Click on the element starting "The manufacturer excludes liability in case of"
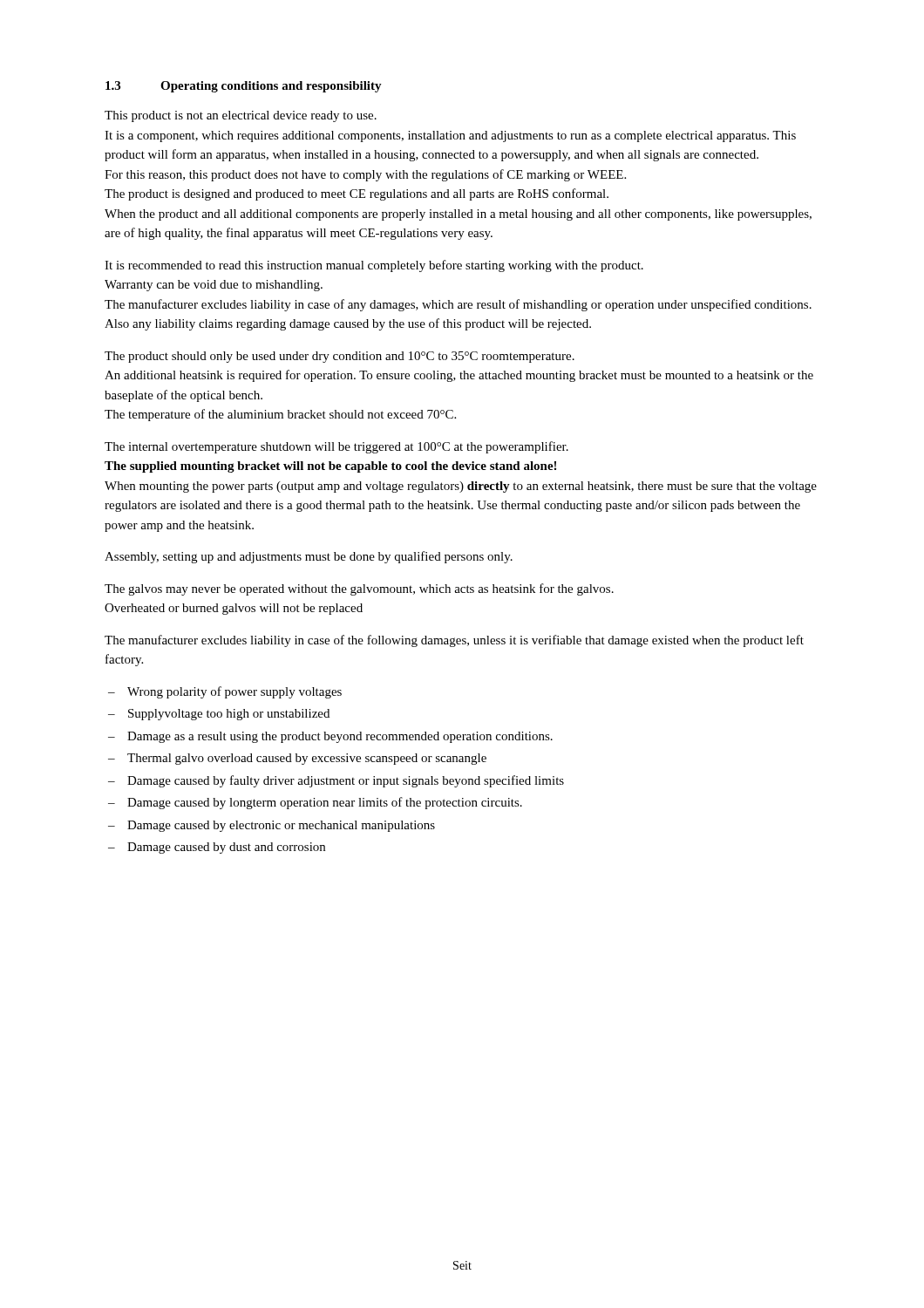The width and height of the screenshot is (924, 1308). tap(454, 649)
